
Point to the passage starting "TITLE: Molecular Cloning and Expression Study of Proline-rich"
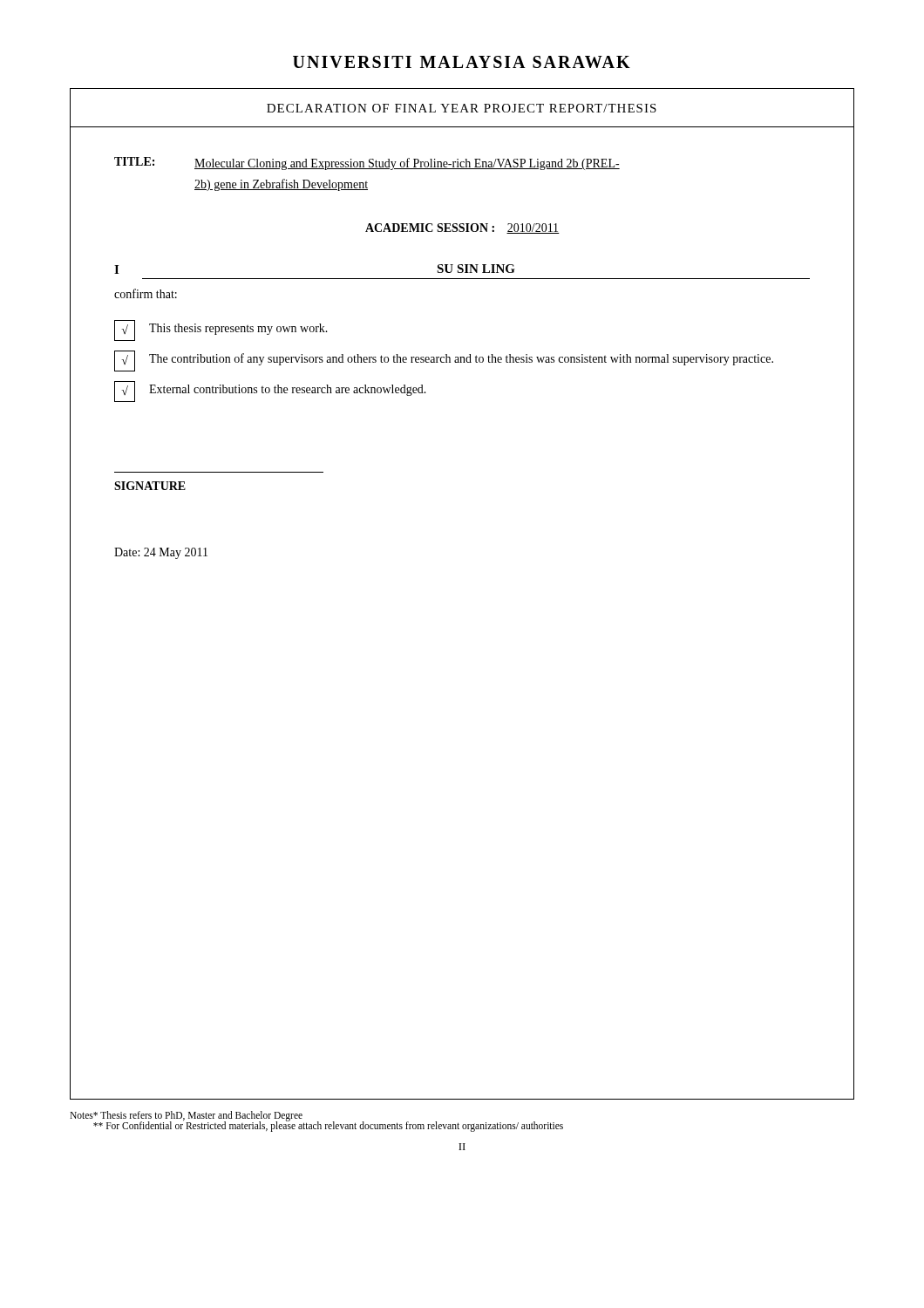coord(367,174)
